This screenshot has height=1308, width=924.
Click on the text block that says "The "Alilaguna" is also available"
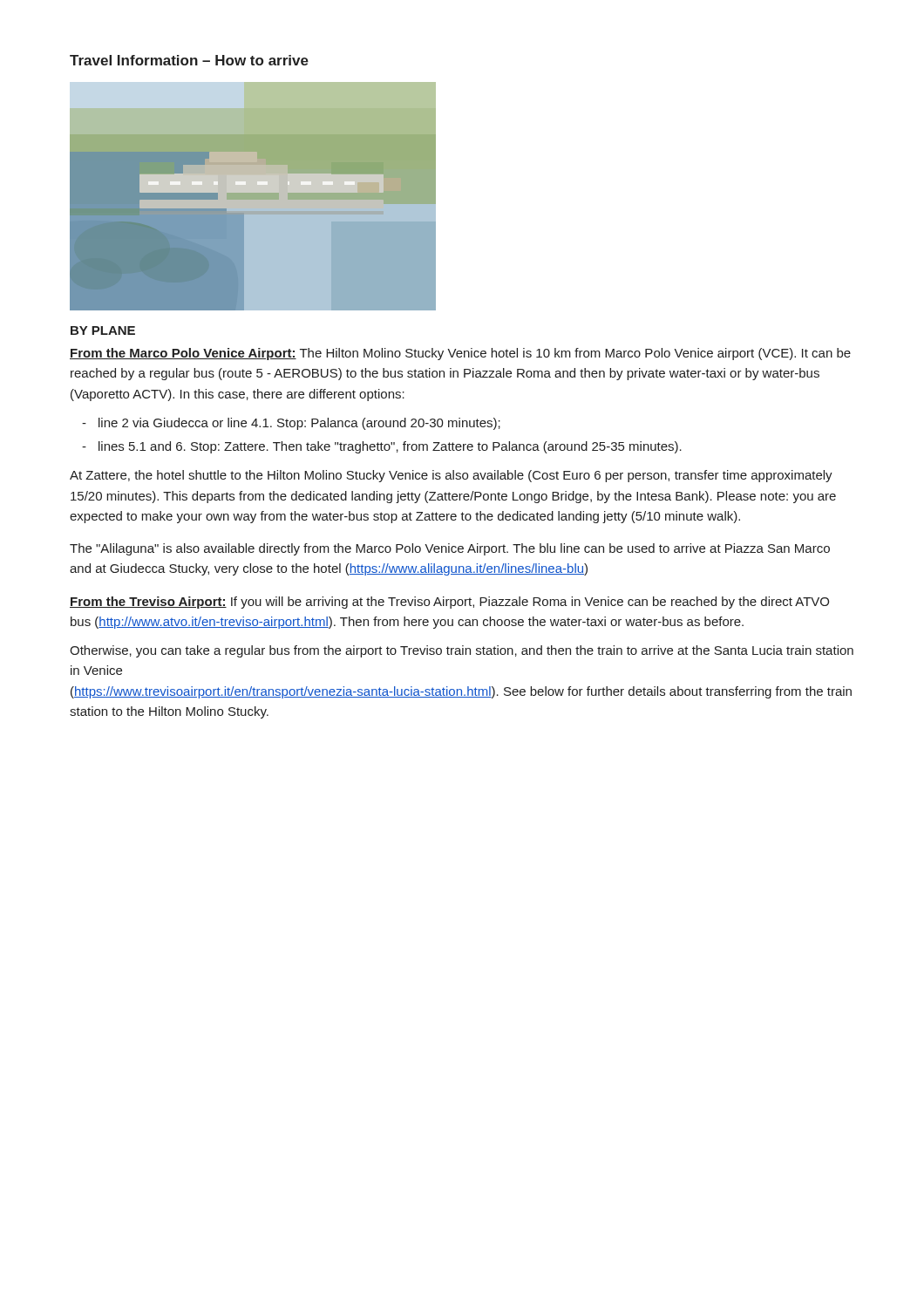(450, 558)
